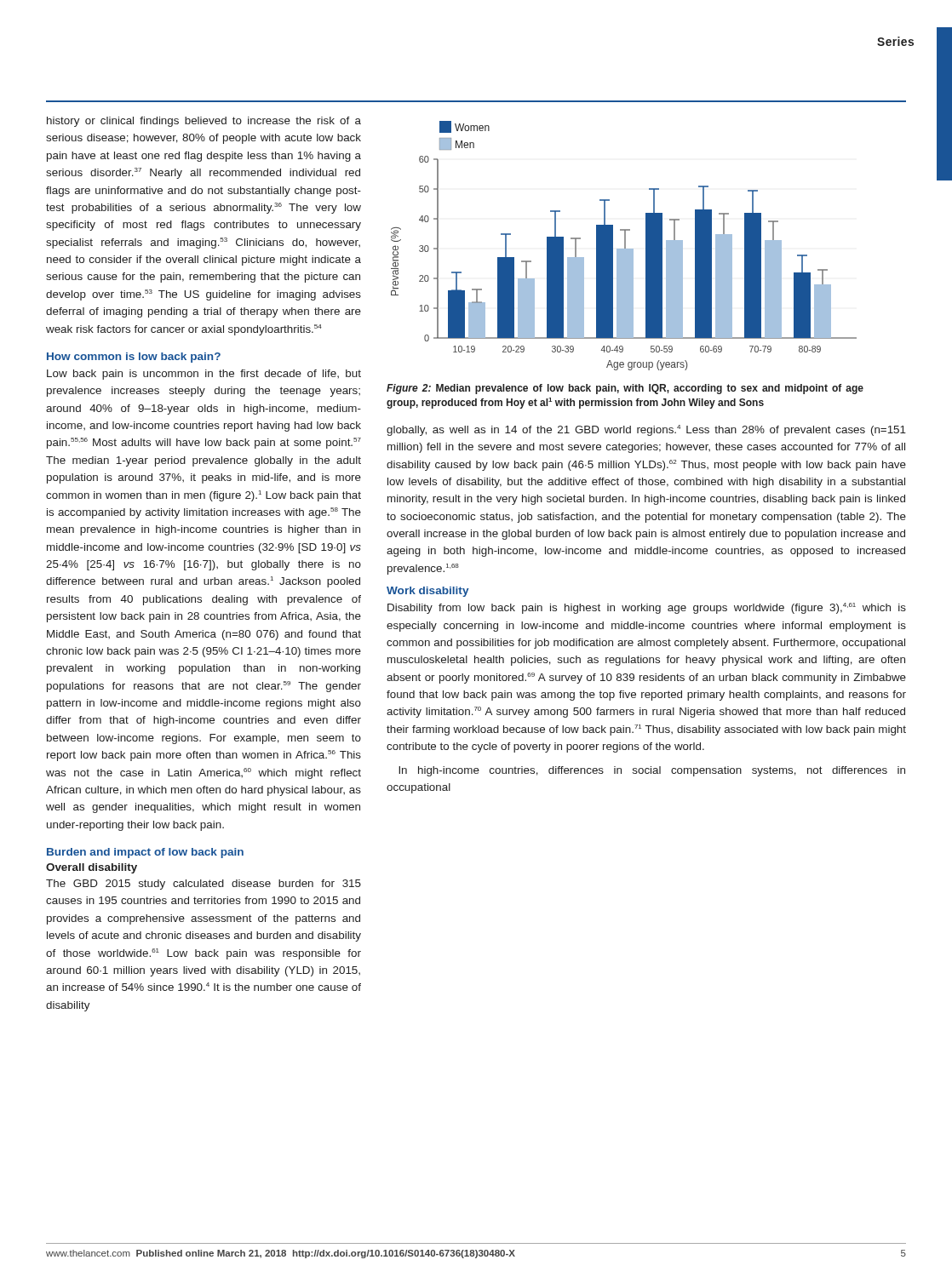Find the block on this page that starts "globally, as well as in 14 of the"
The image size is (952, 1277).
pos(646,499)
